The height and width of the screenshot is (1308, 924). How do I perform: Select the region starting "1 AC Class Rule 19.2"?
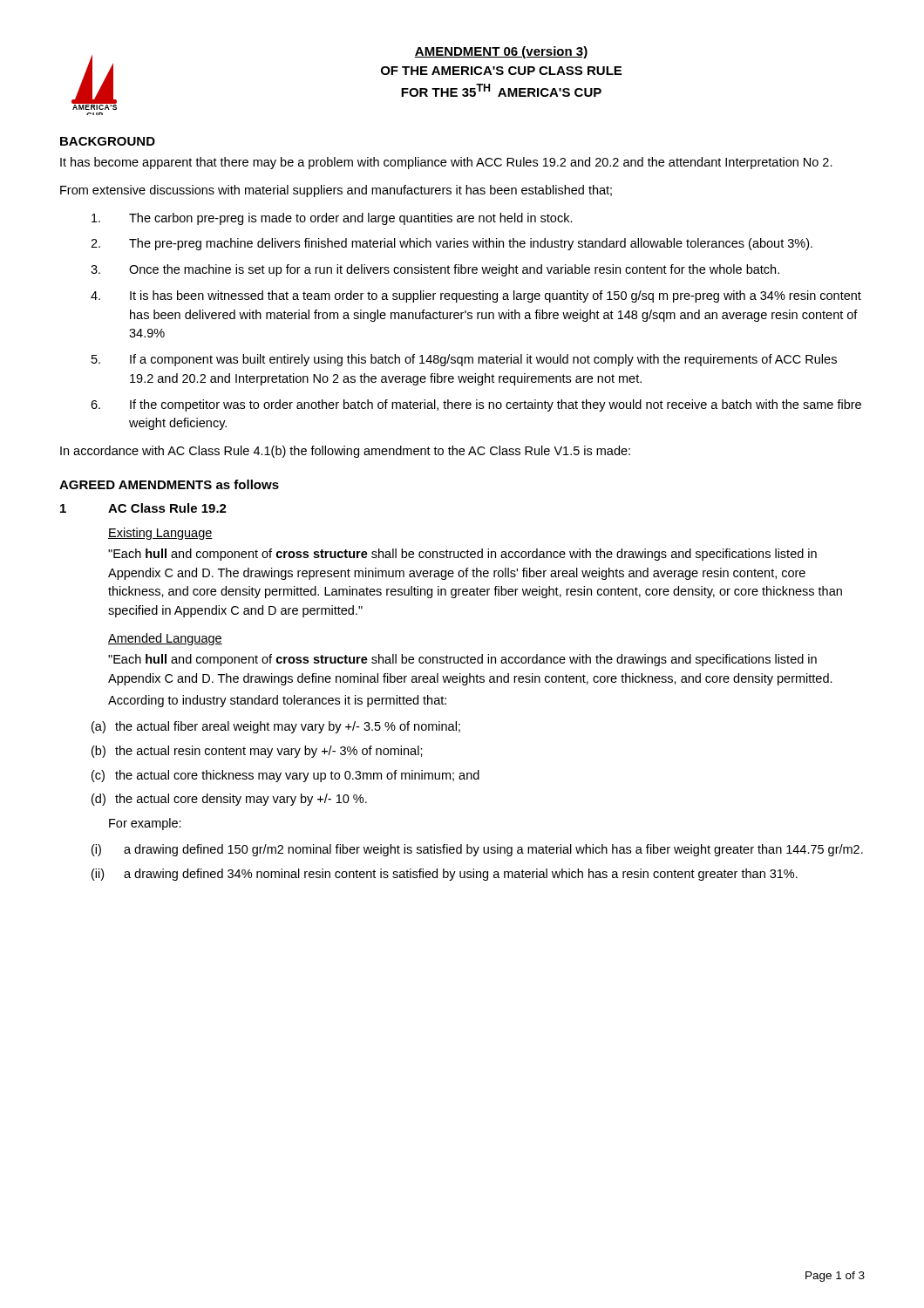tap(143, 508)
